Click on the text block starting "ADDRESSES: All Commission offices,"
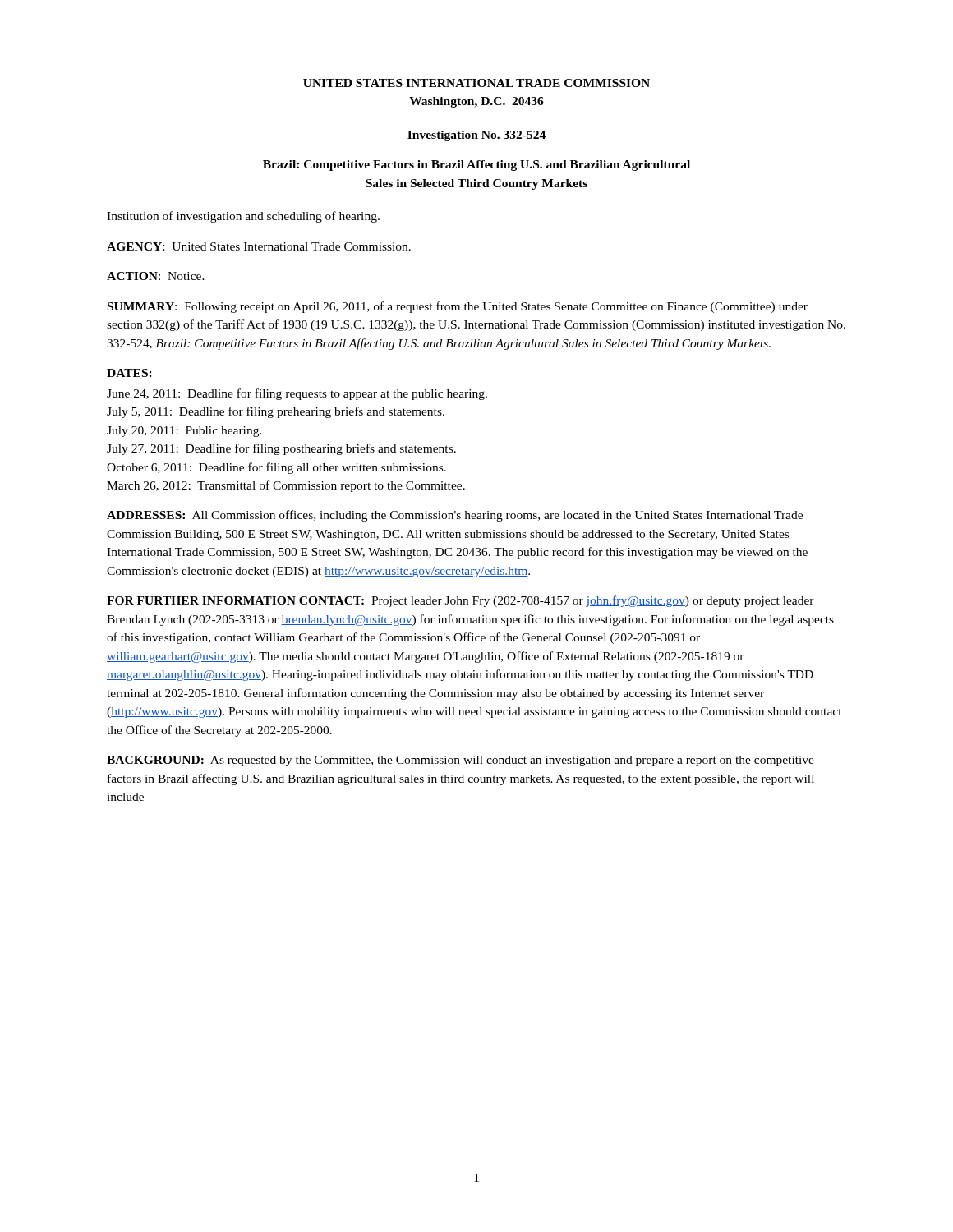 [457, 543]
